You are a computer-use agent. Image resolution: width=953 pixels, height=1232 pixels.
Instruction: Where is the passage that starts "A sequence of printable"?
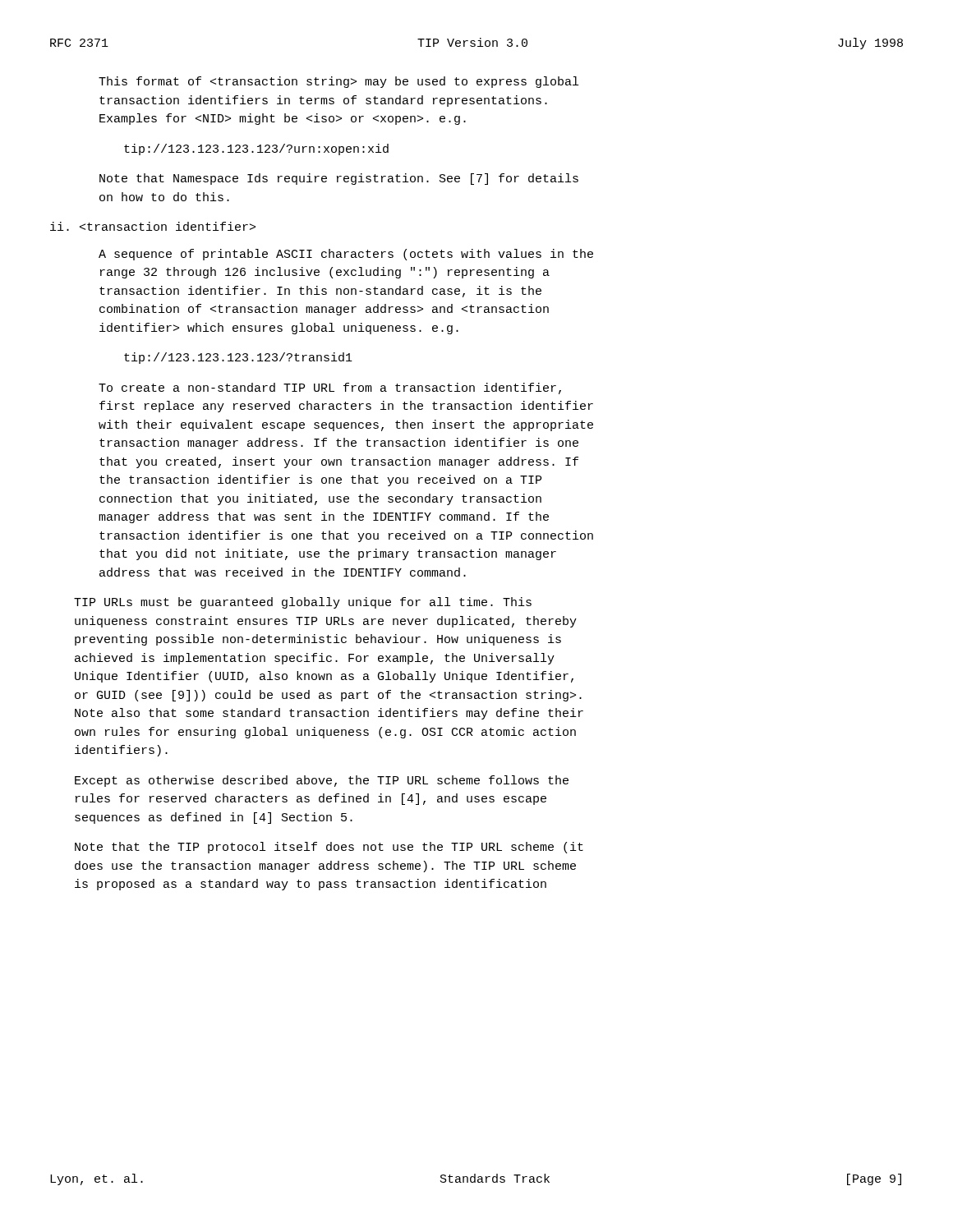(x=346, y=292)
